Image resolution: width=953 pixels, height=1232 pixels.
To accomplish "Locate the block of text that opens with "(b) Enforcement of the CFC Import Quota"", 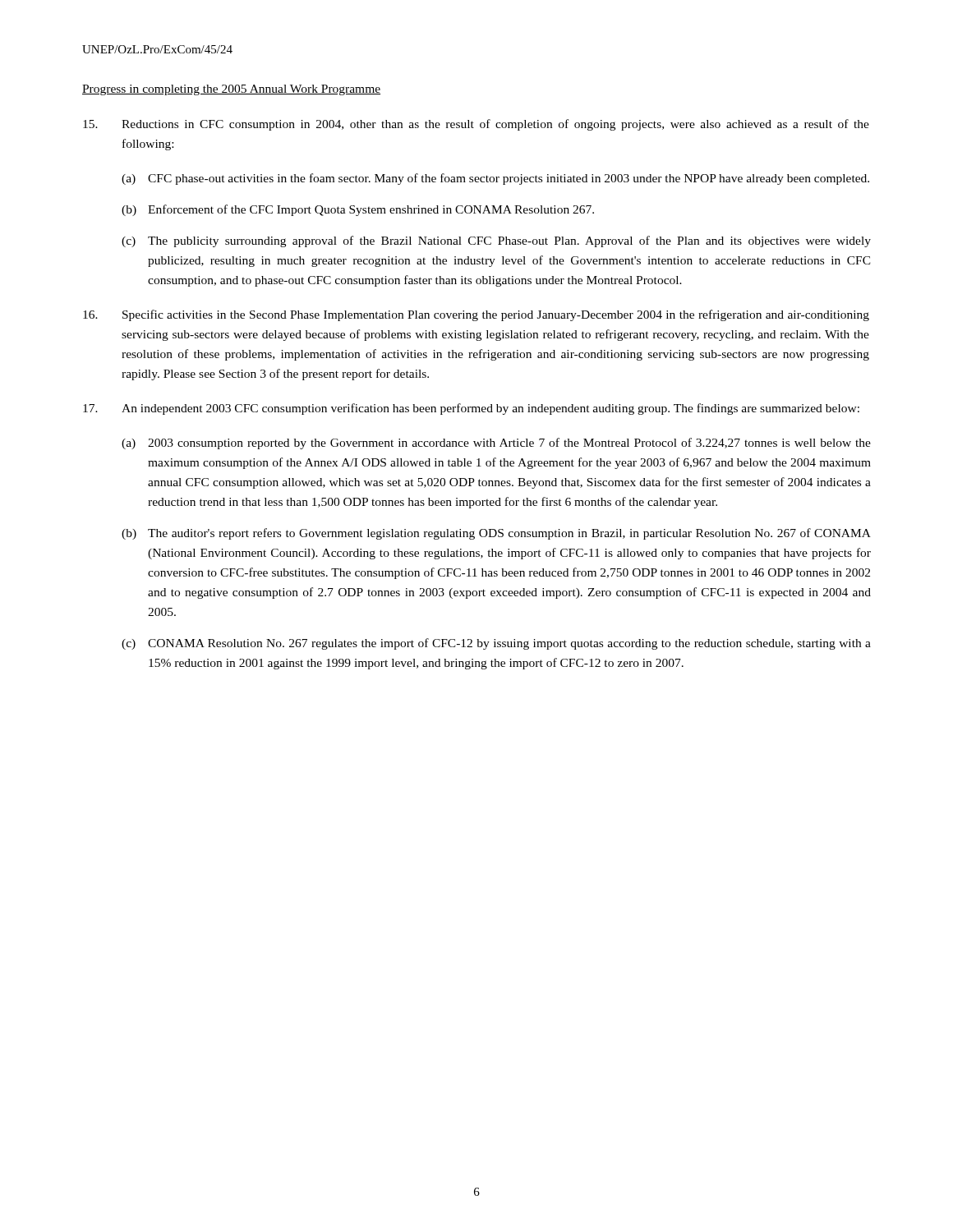I will click(x=476, y=209).
